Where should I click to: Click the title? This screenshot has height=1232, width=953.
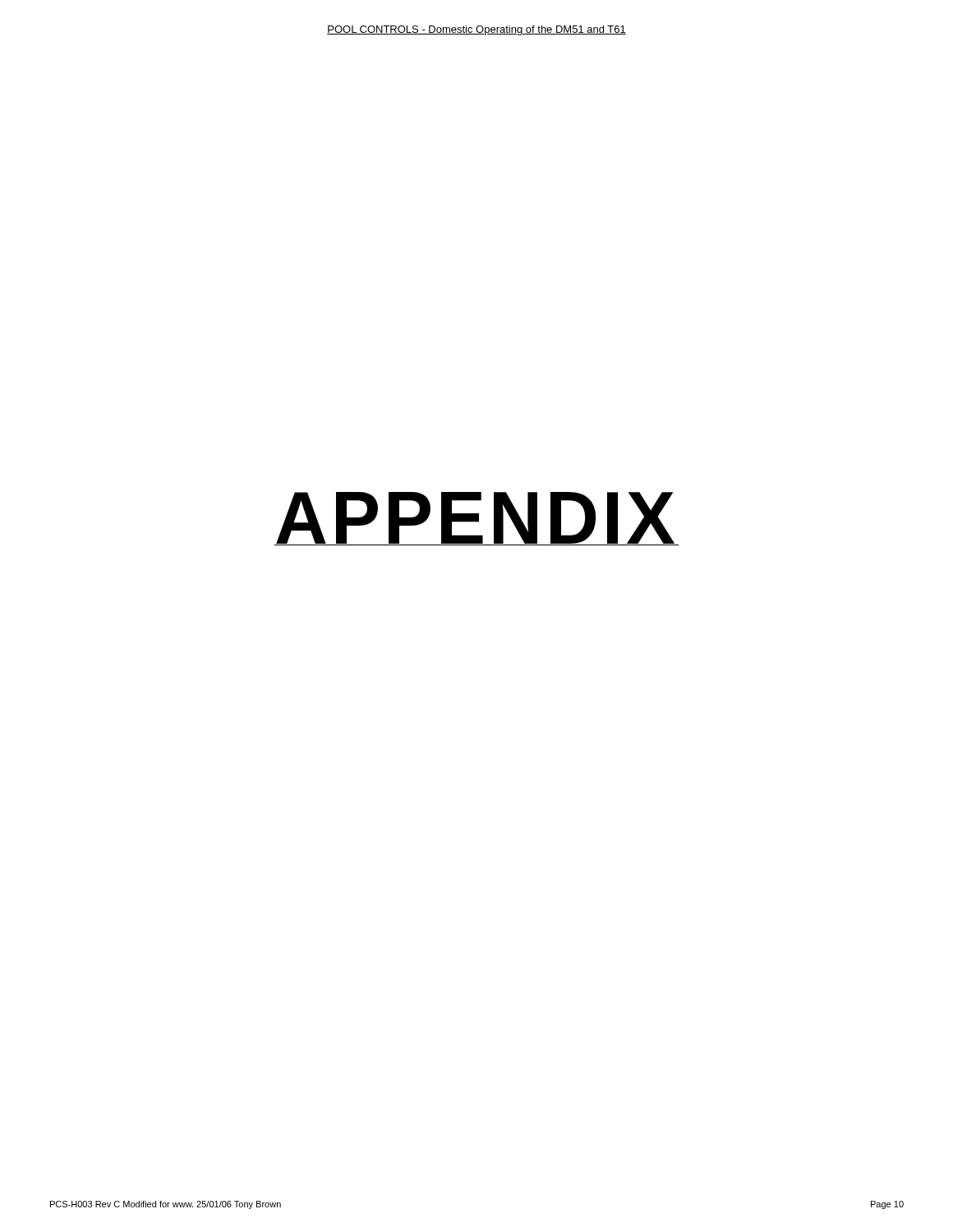coord(476,518)
